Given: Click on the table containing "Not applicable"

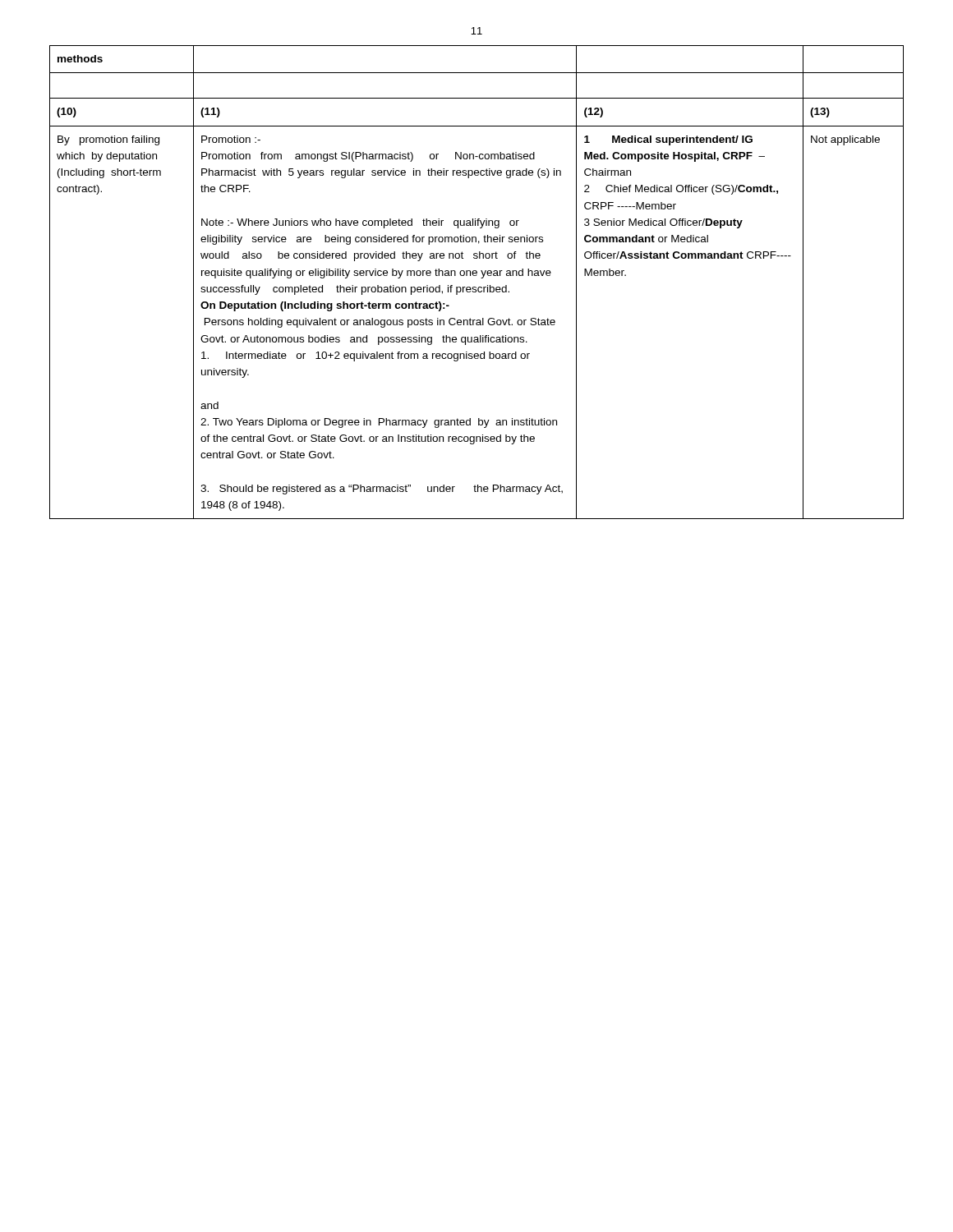Looking at the screenshot, I should tap(476, 282).
